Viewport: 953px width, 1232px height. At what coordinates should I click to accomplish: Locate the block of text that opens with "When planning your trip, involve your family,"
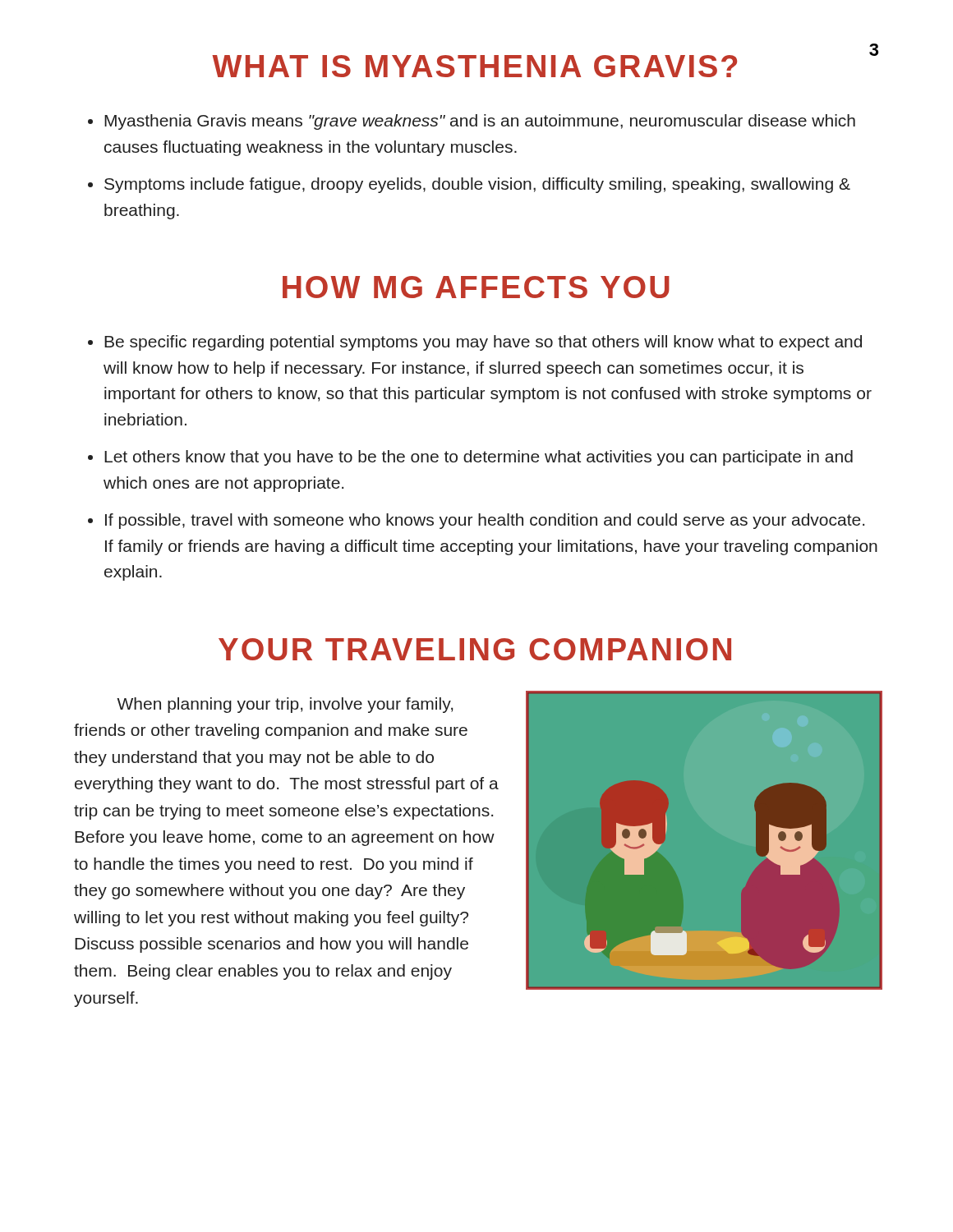point(287,851)
